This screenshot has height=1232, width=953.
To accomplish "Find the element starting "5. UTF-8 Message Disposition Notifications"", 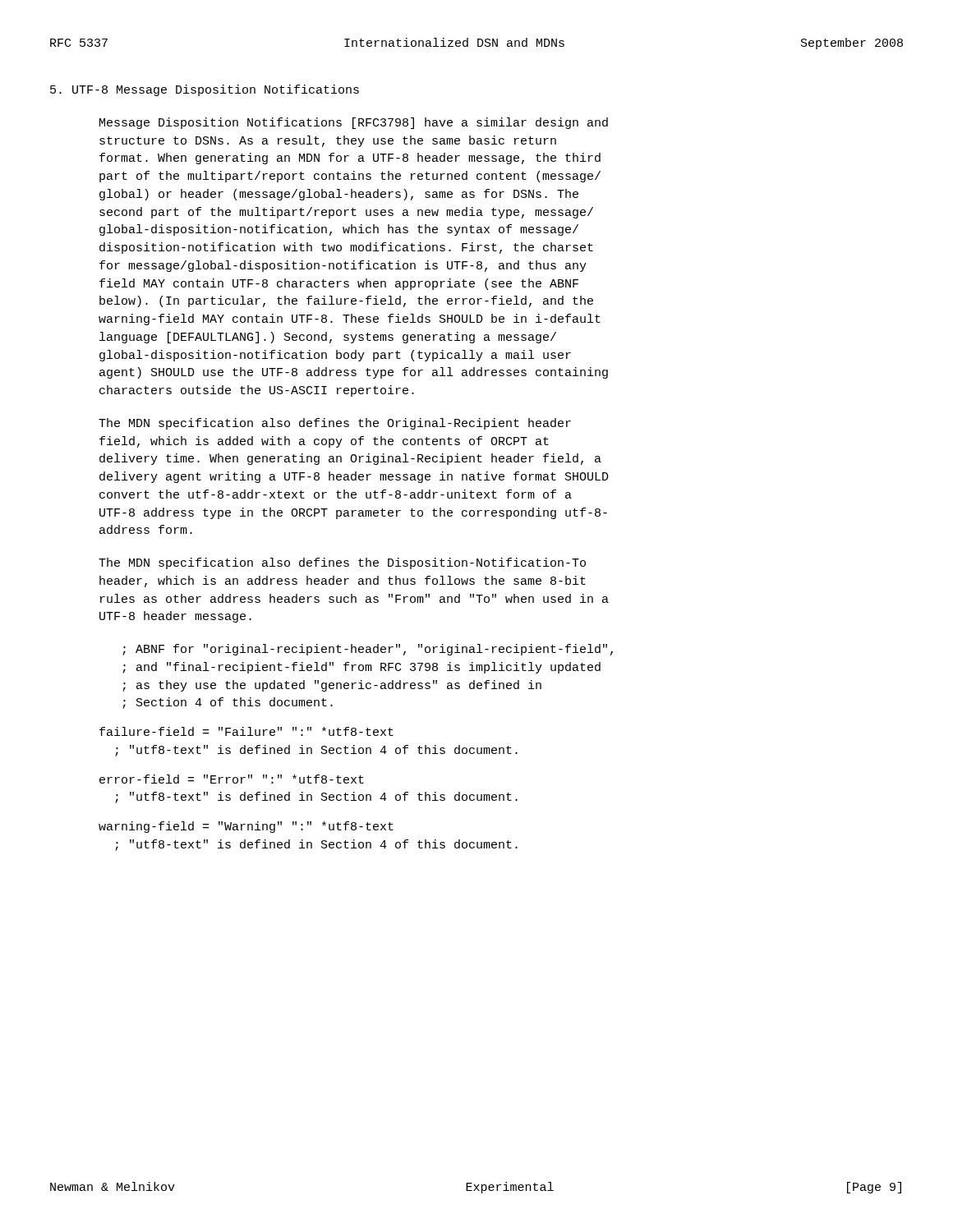I will pyautogui.click(x=205, y=91).
